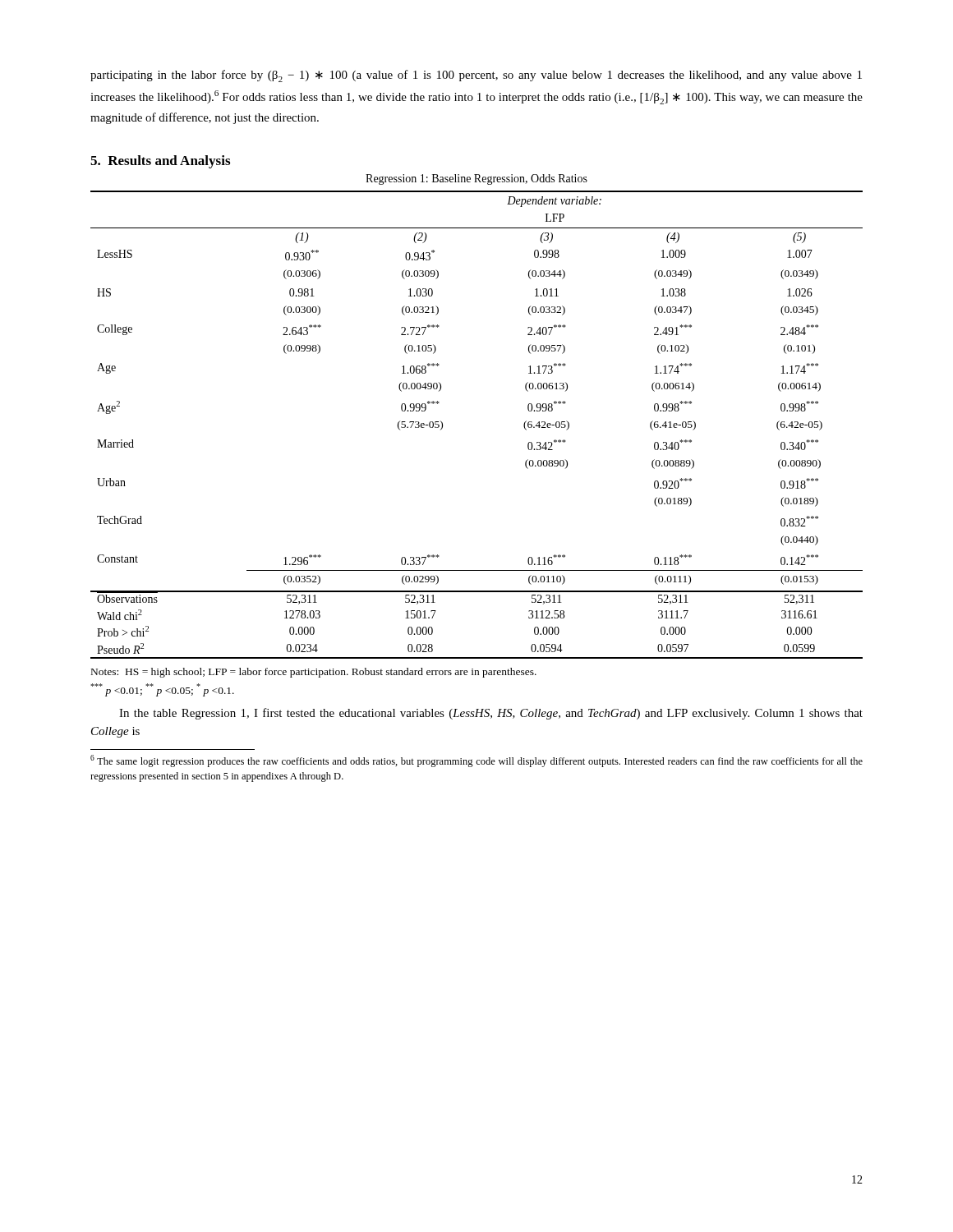The image size is (953, 1232).
Task: Find the table that mentions "1.068 ***"
Action: [476, 425]
